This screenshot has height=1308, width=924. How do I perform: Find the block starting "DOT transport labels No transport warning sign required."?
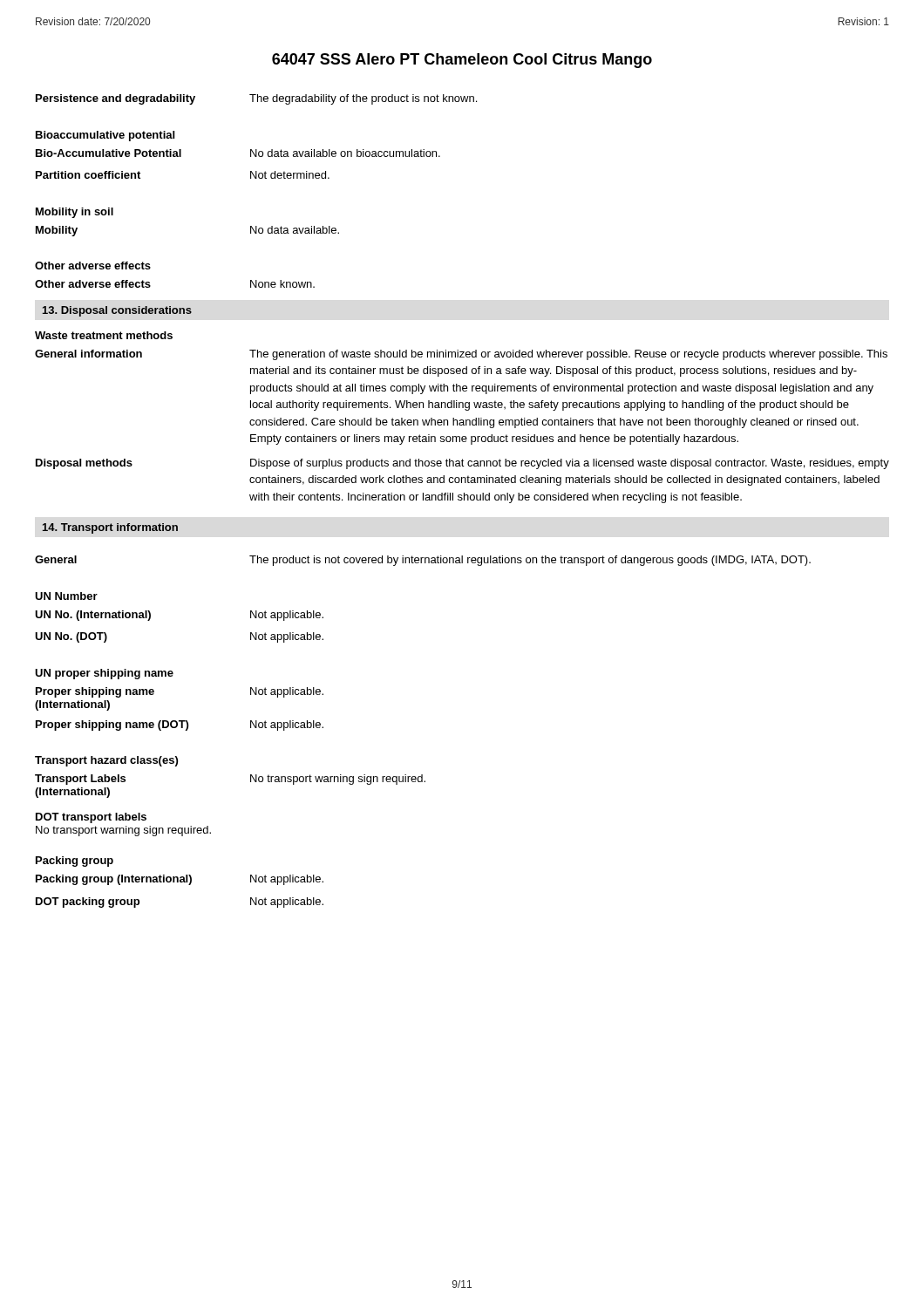[123, 823]
